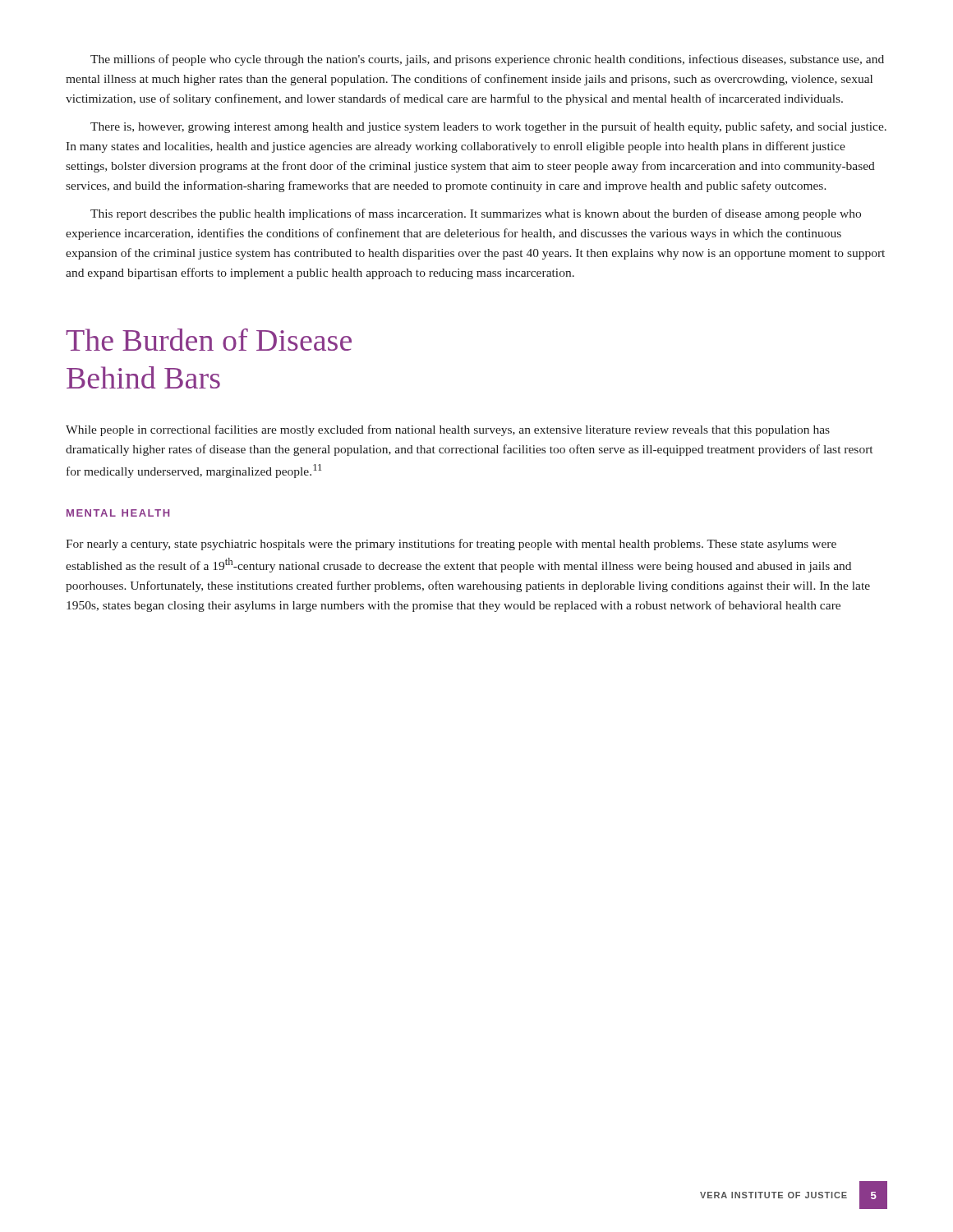
Task: Click on the block starting "MENTAL HEALTH"
Action: 119,513
